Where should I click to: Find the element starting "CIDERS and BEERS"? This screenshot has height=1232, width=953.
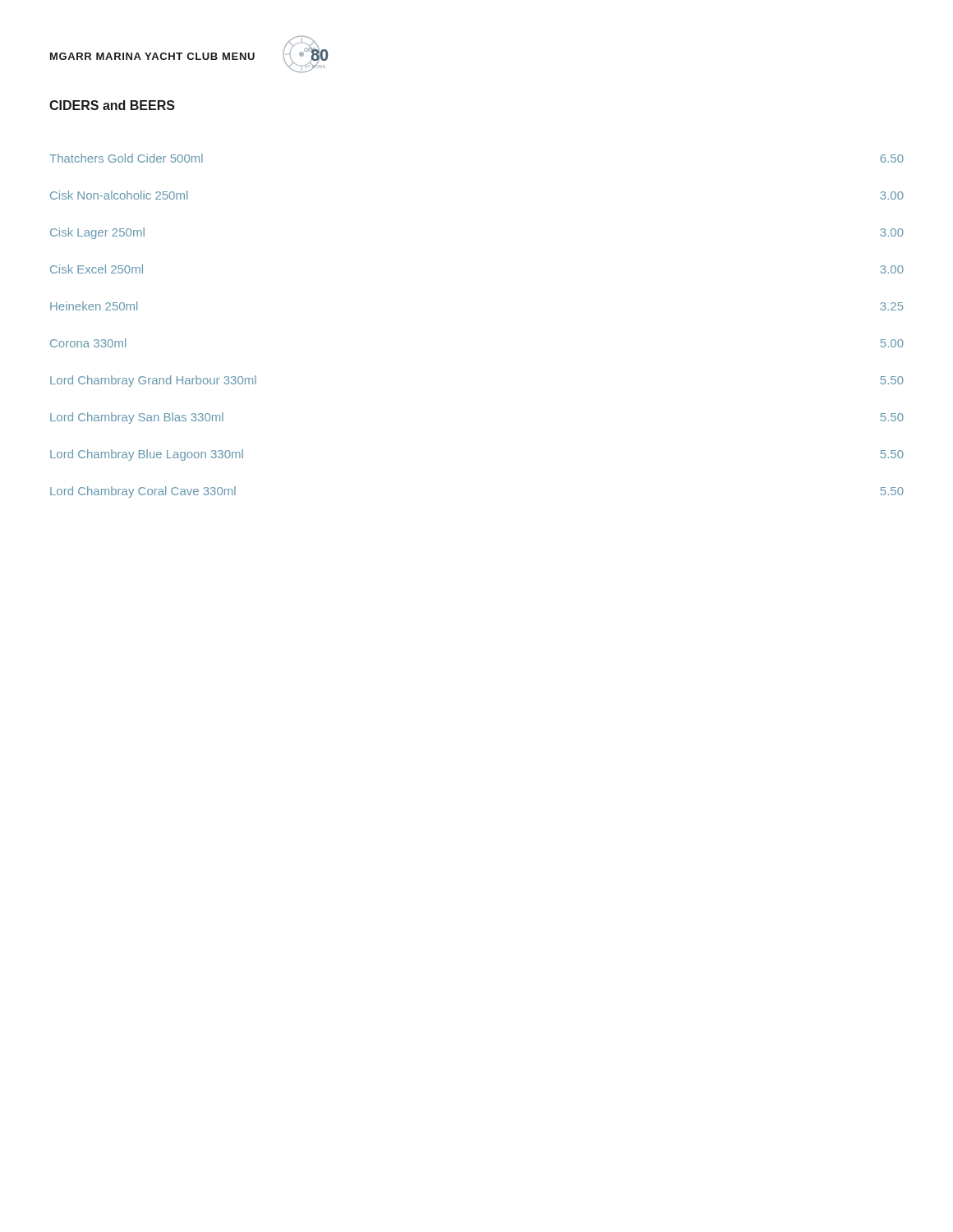click(x=112, y=106)
